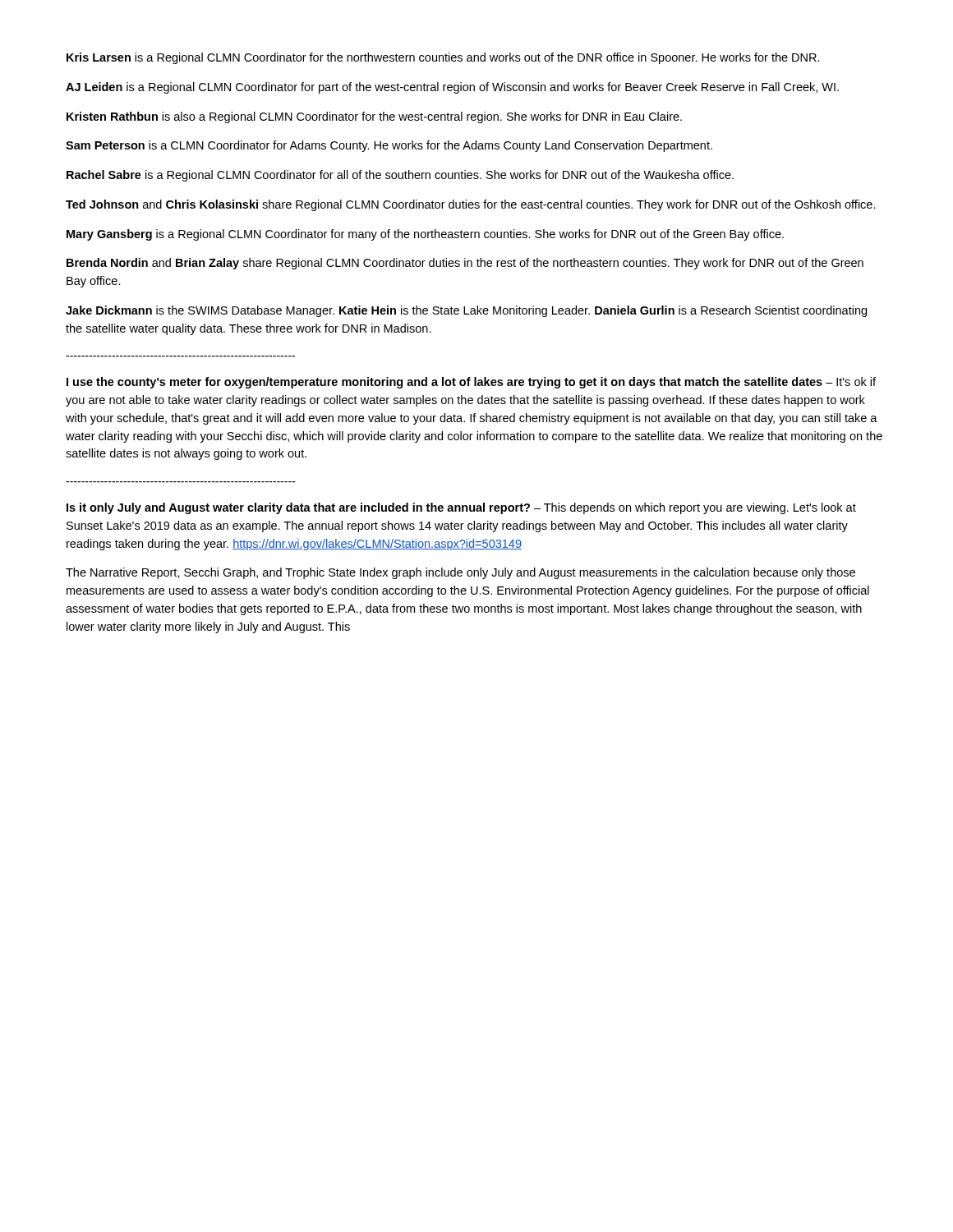Viewport: 953px width, 1232px height.
Task: Locate the element starting "Kris Larsen is"
Action: pyautogui.click(x=443, y=57)
